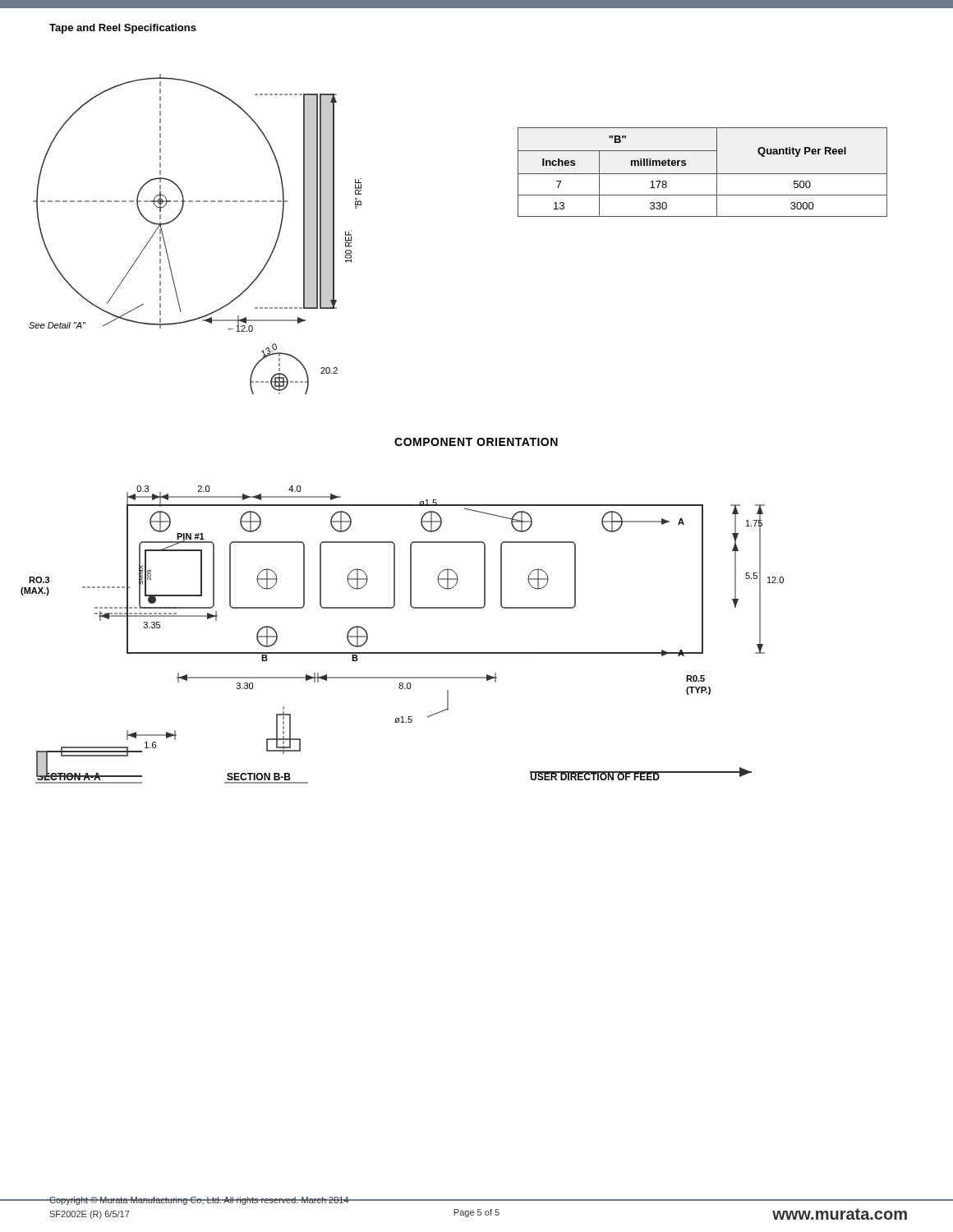Screen dimensions: 1232x953
Task: Select the table that reads "Quantity Per Reel"
Action: coord(702,172)
